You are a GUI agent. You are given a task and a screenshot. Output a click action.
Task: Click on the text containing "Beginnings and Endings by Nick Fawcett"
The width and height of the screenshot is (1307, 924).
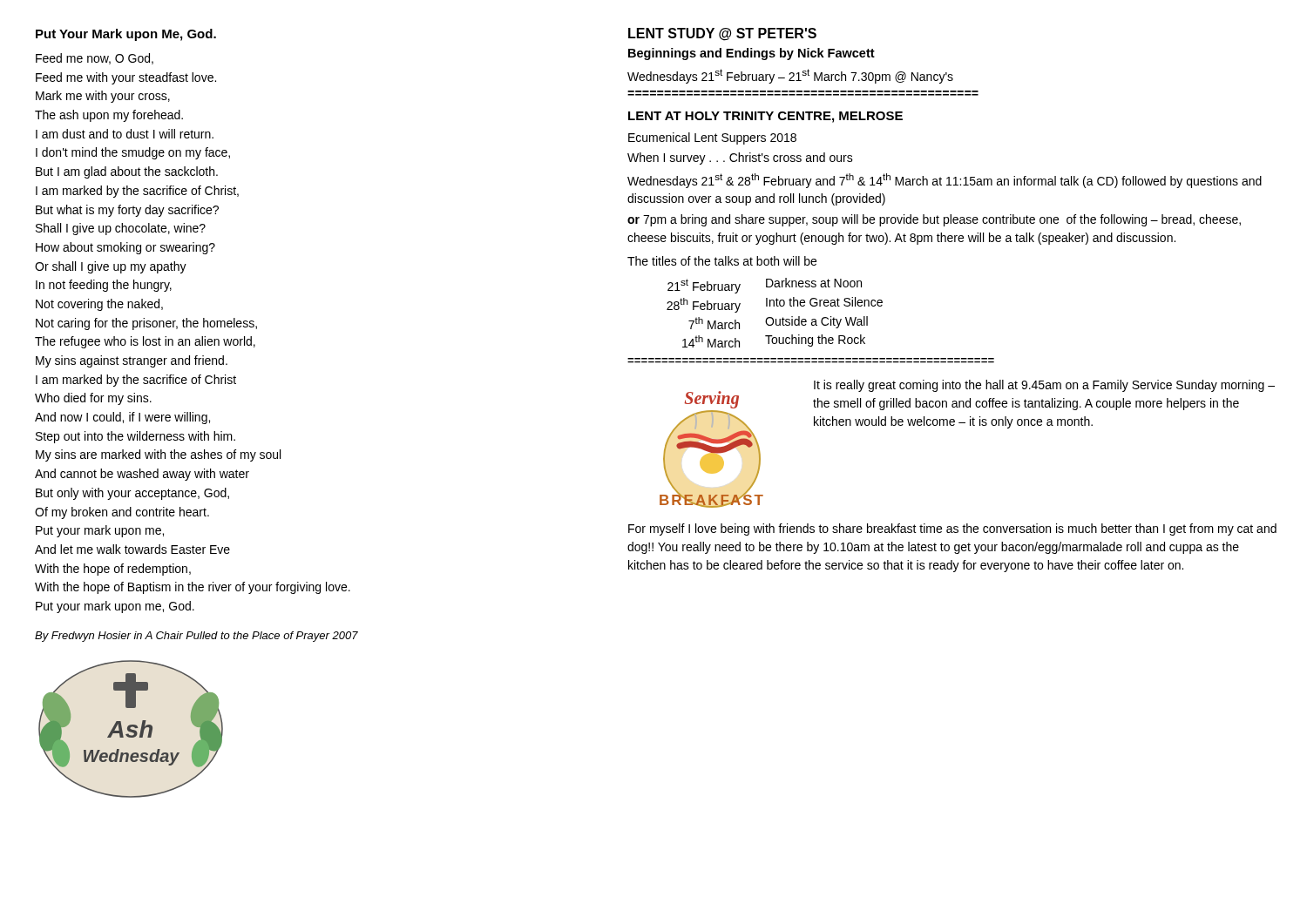coord(751,53)
